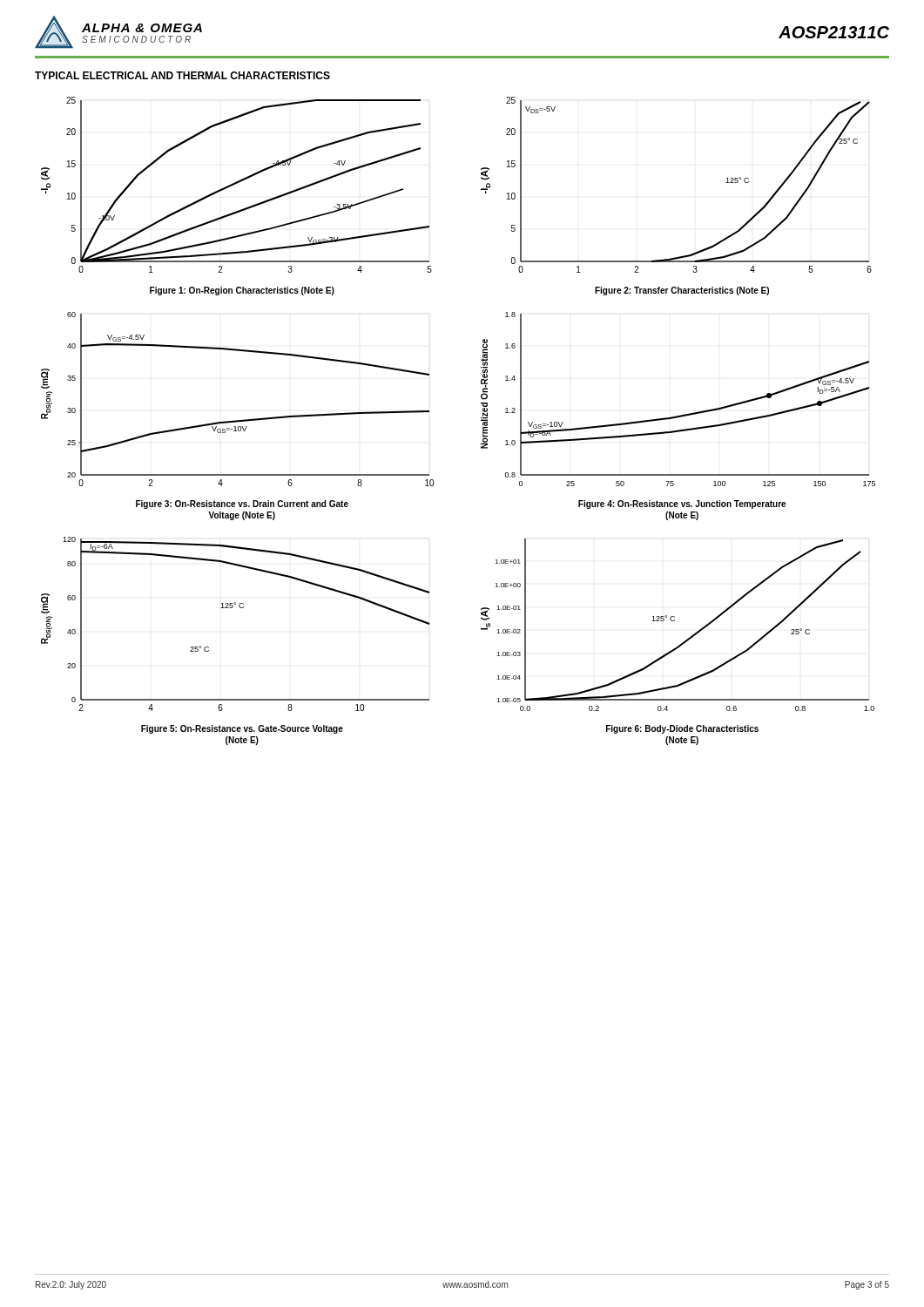Point to the element starting "Figure 4: On-Resistance vs. Junction Temperature(Note"
This screenshot has height=1307, width=924.
(x=682, y=510)
